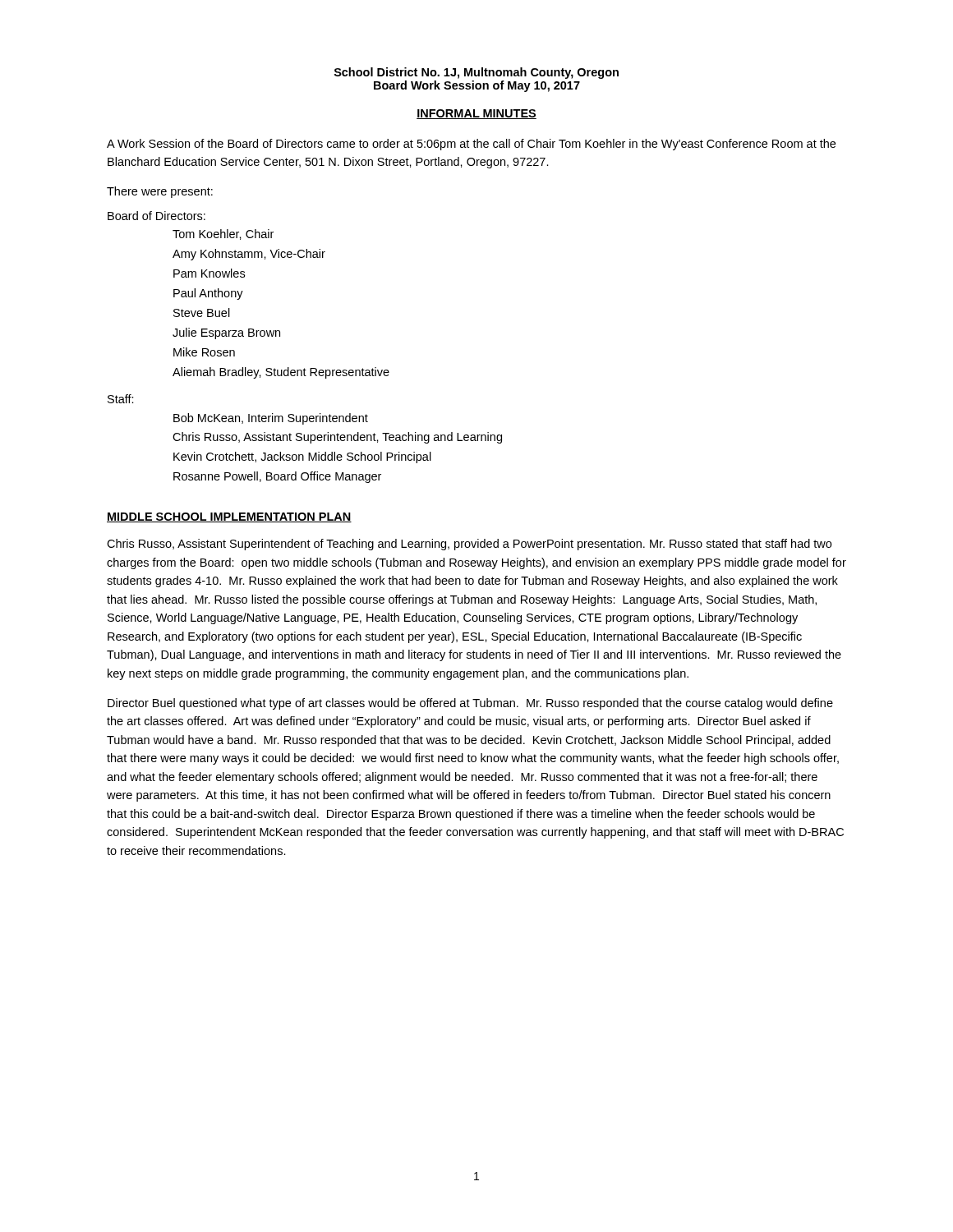Locate the text block starting "Mike Rosen"
Image resolution: width=953 pixels, height=1232 pixels.
204,352
